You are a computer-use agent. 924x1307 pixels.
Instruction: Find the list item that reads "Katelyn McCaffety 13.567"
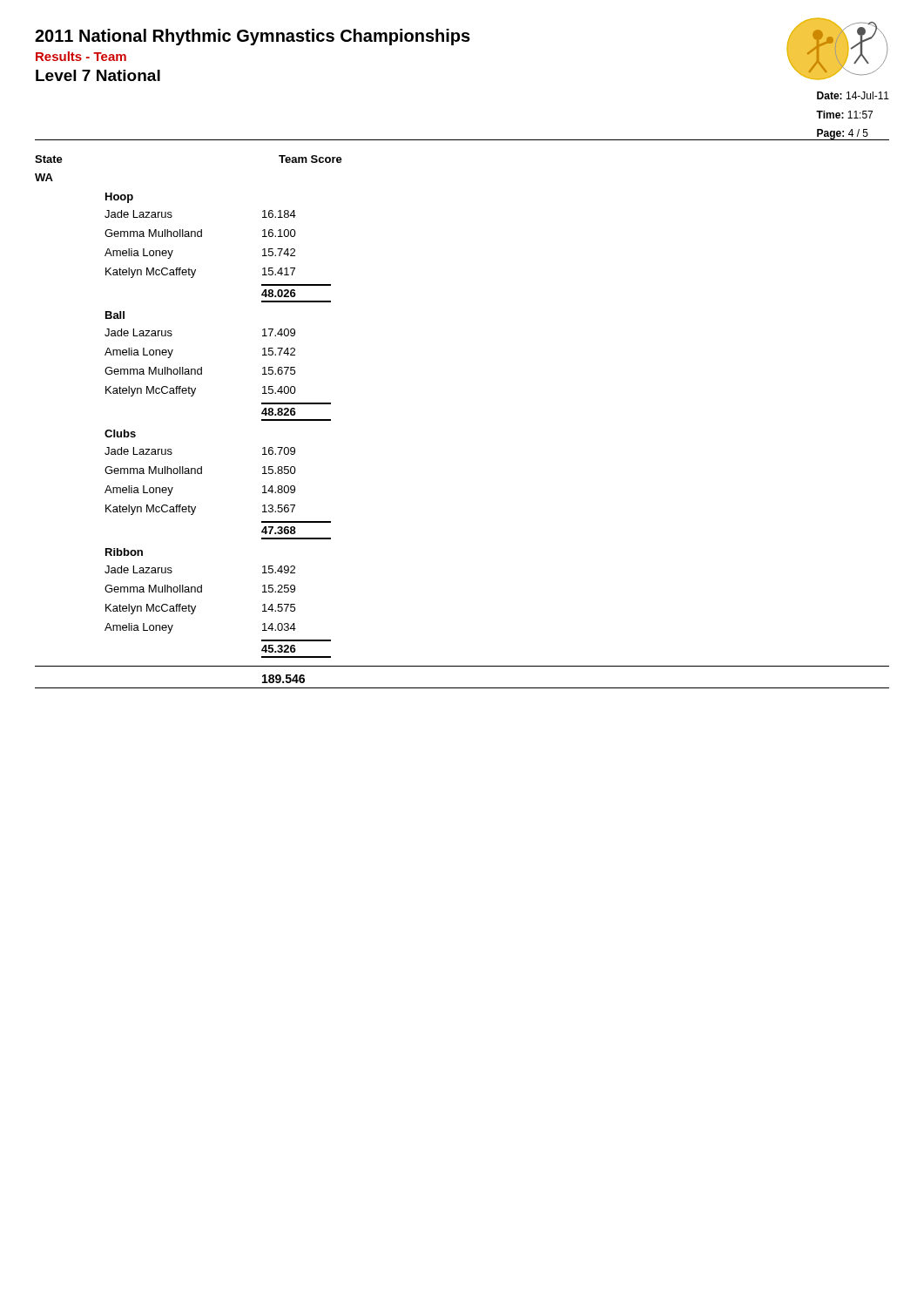pyautogui.click(x=150, y=510)
